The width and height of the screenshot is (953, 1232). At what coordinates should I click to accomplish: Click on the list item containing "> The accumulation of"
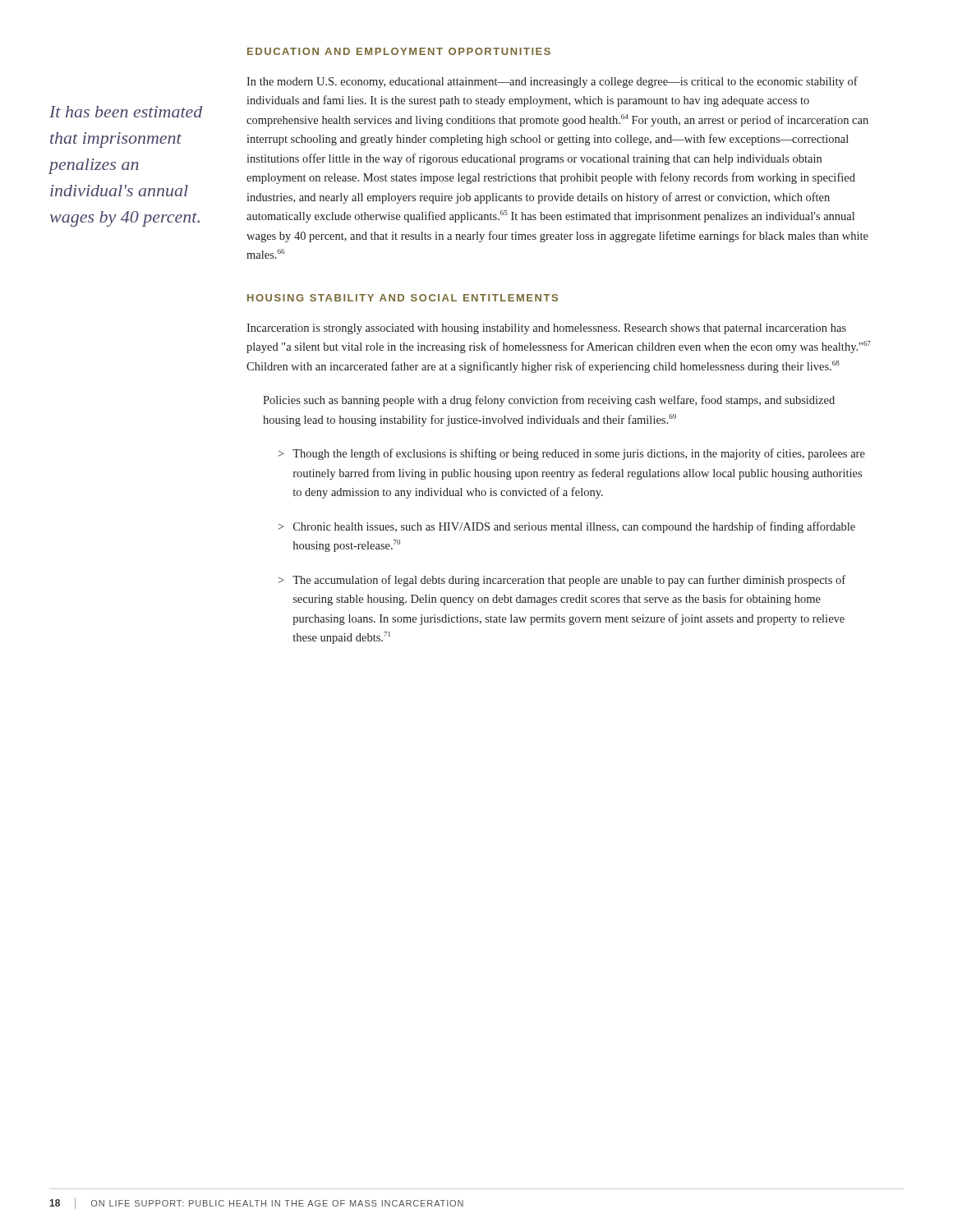[574, 609]
